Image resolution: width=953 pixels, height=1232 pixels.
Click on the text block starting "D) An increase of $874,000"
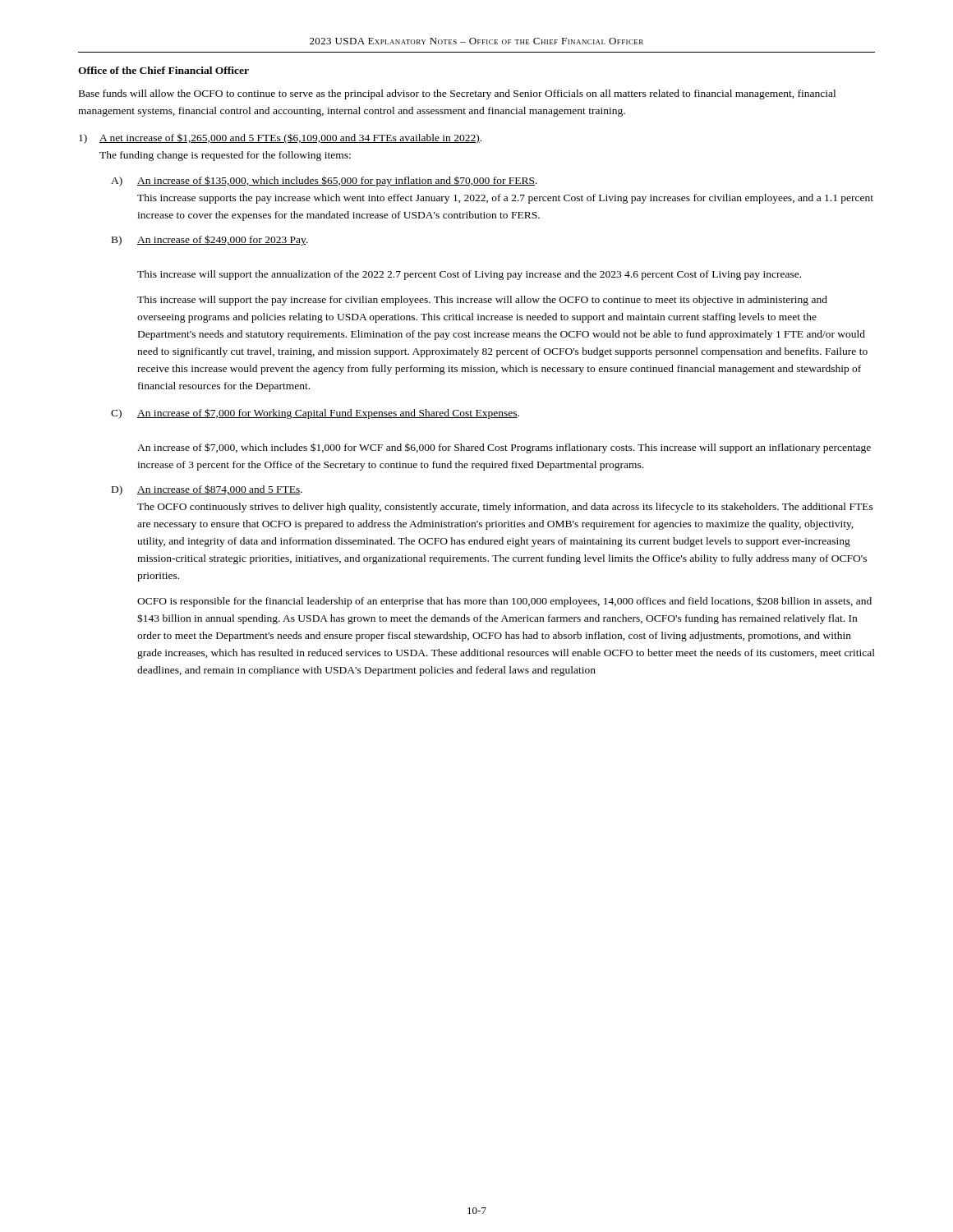(x=493, y=533)
